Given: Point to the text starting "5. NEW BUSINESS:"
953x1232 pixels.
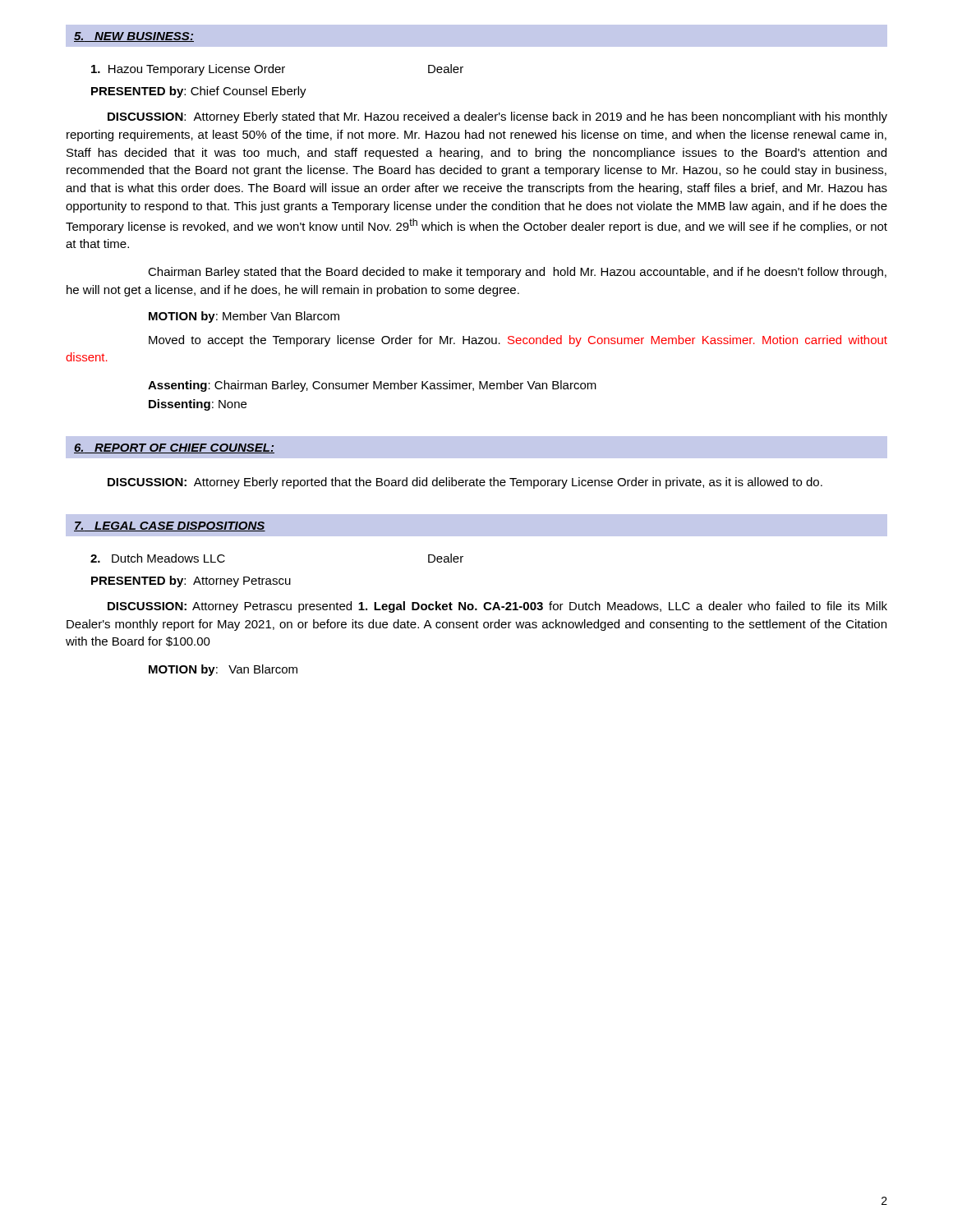Looking at the screenshot, I should point(134,36).
